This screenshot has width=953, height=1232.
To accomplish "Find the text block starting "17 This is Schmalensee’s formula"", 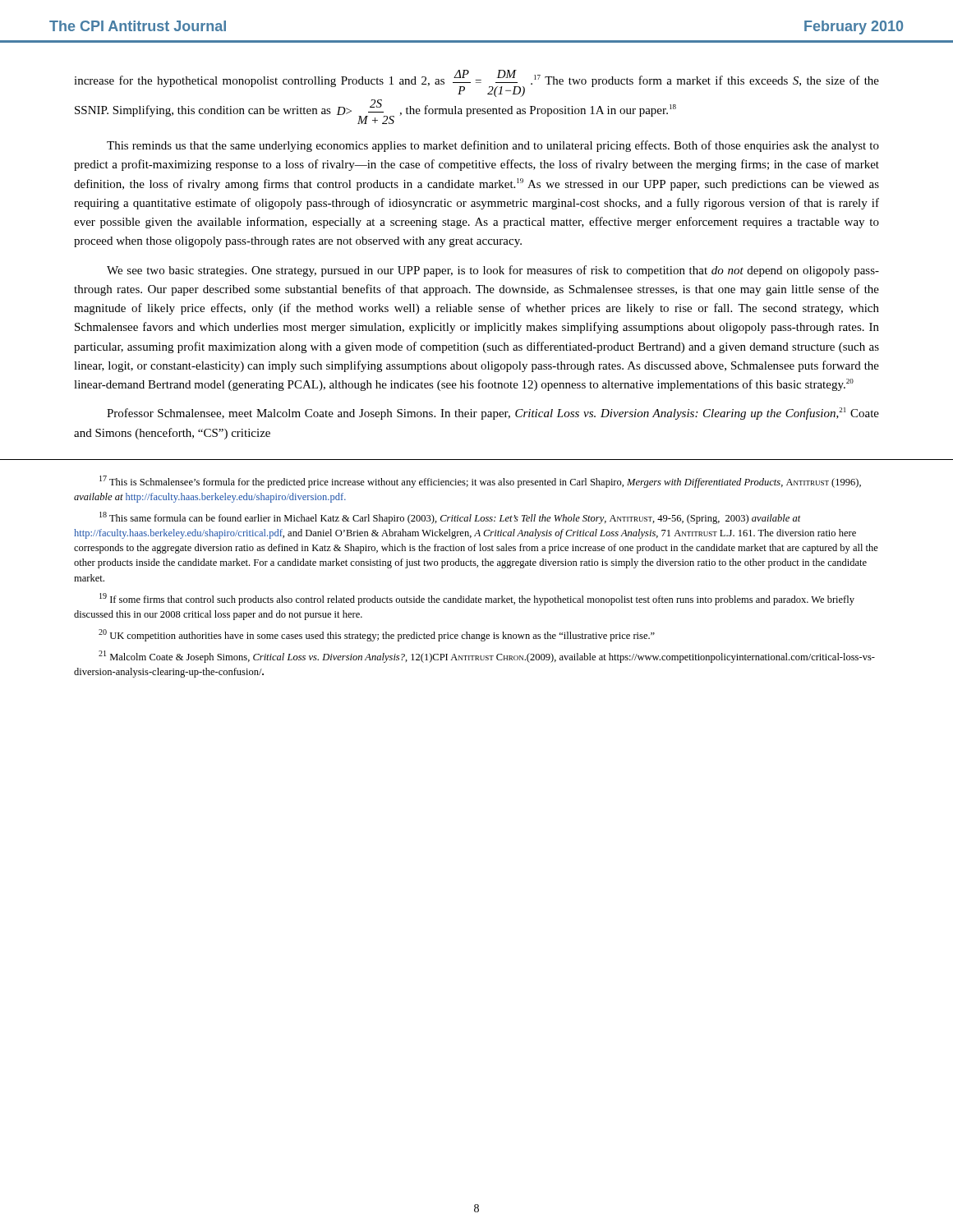I will pos(468,489).
